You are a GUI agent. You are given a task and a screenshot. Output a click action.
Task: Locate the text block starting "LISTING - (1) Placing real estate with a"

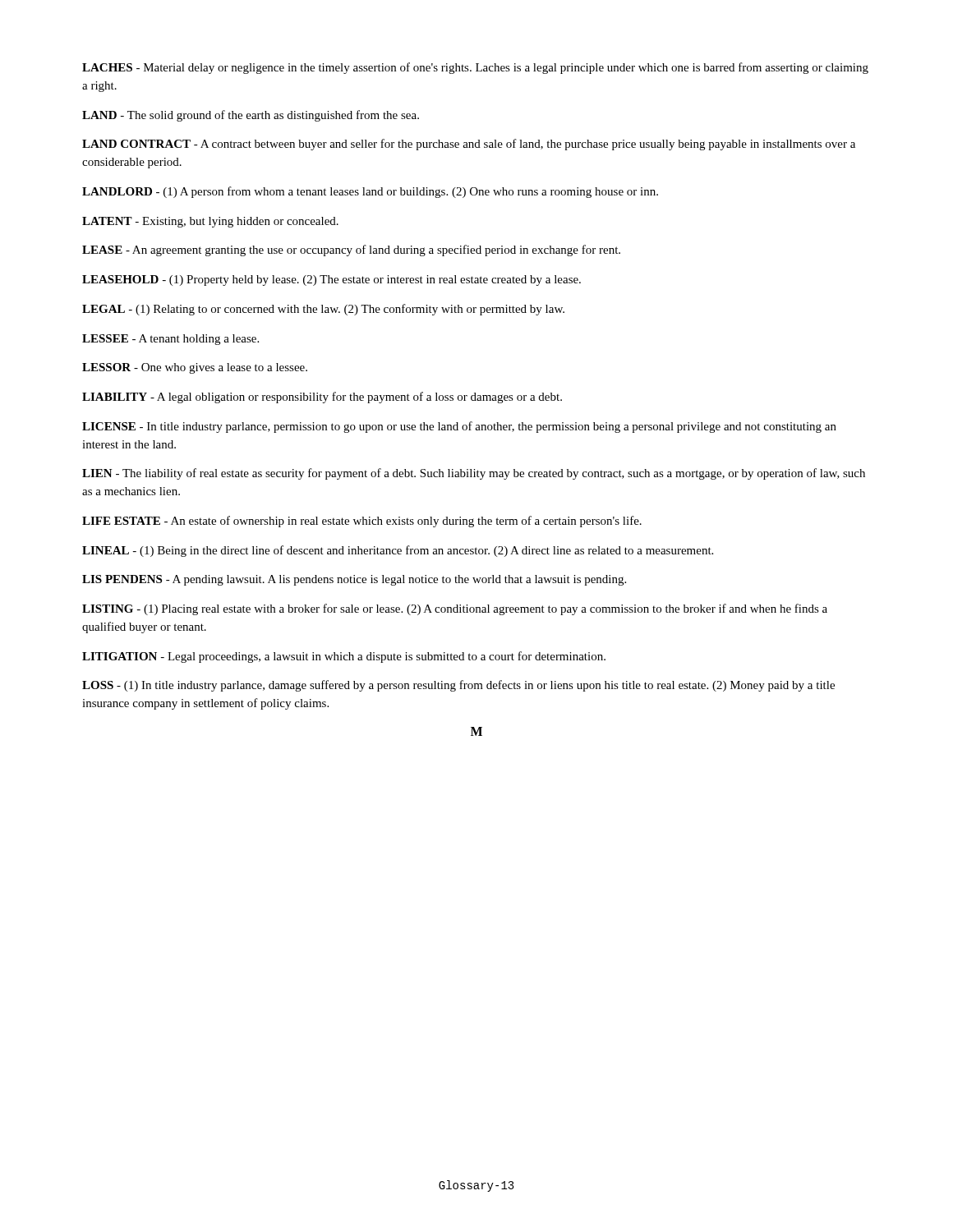pos(455,618)
